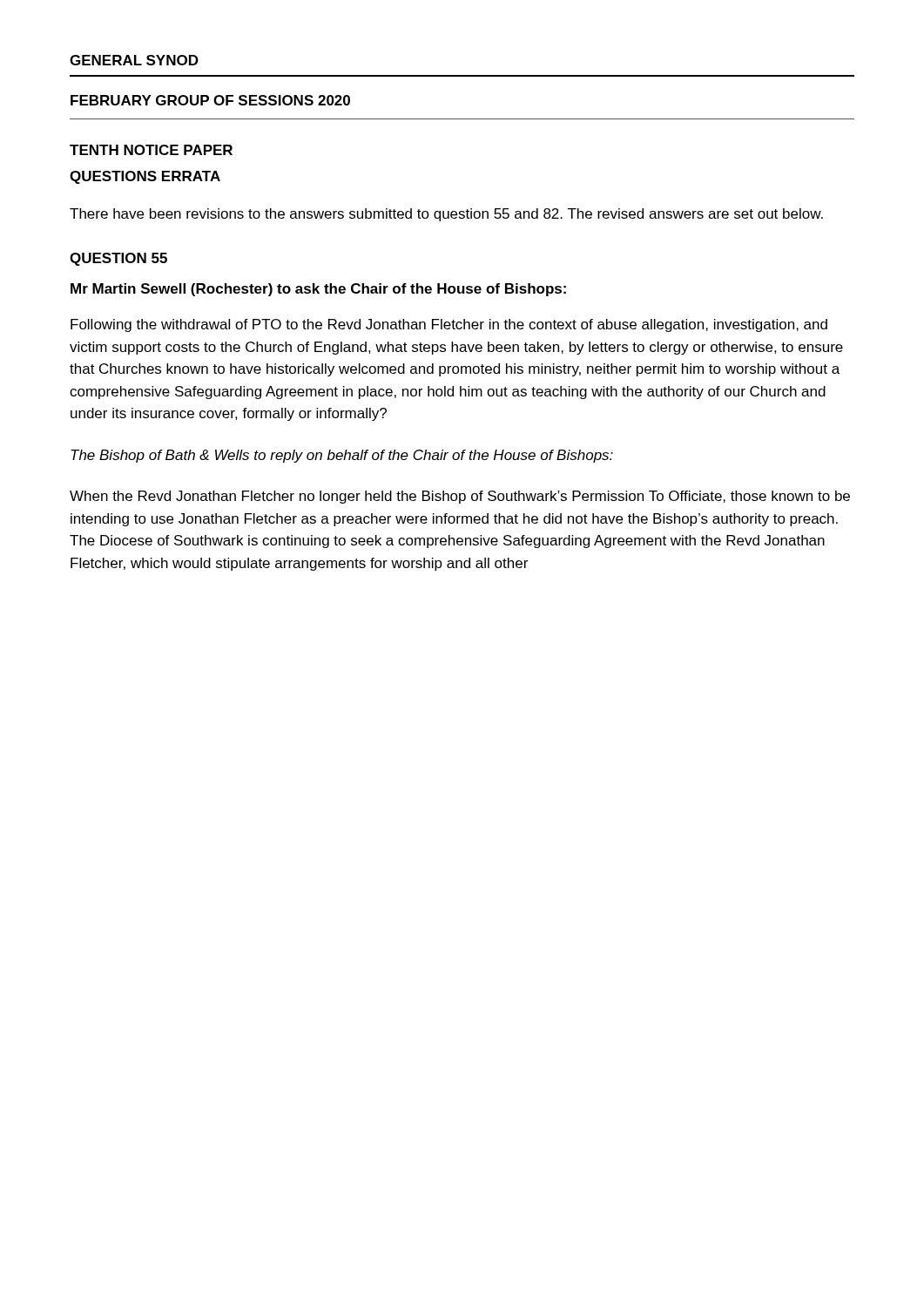Locate the passage starting "QUESTIONS ERRATA"

point(145,177)
